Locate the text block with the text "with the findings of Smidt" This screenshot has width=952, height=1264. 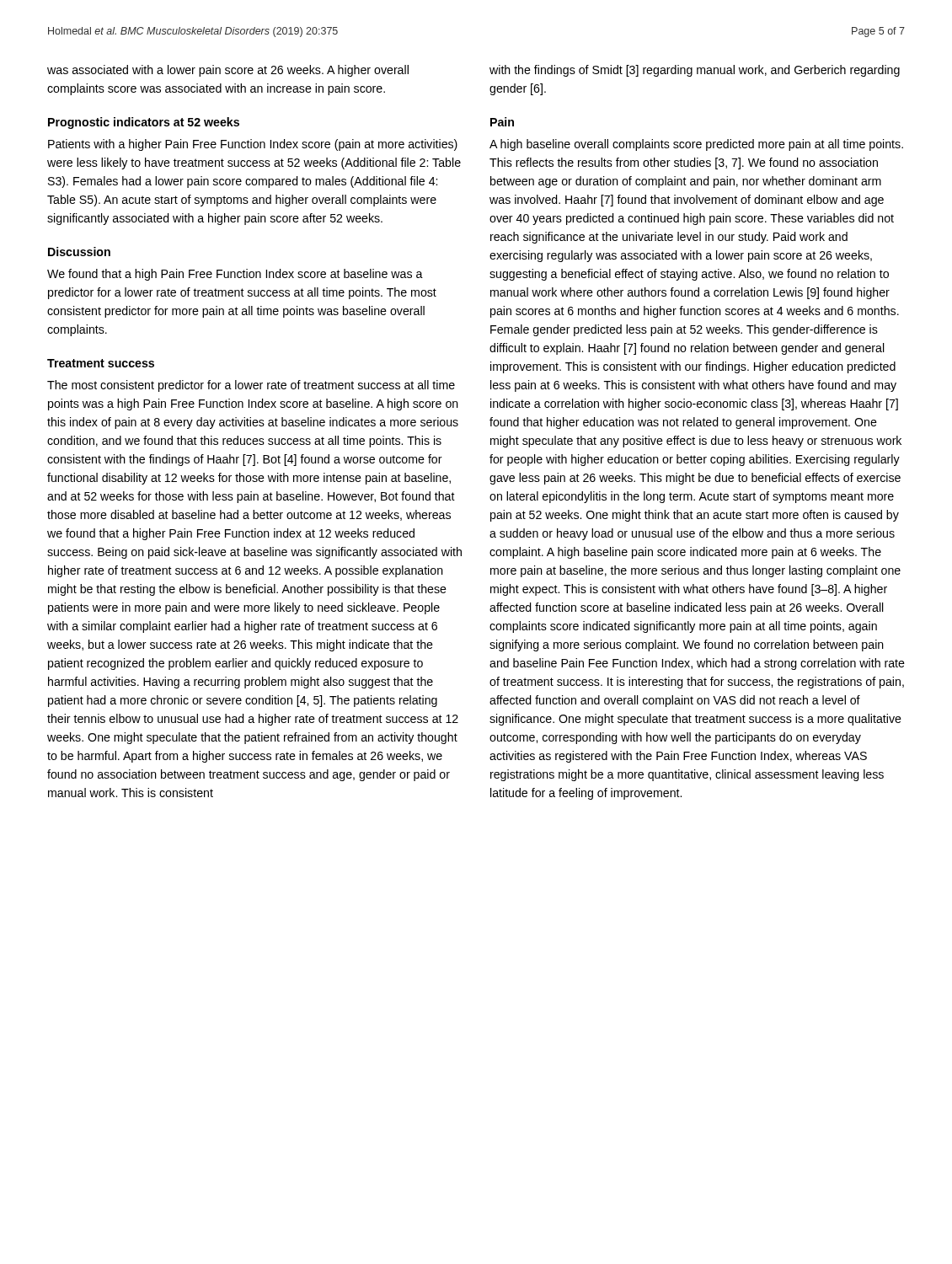[x=695, y=79]
